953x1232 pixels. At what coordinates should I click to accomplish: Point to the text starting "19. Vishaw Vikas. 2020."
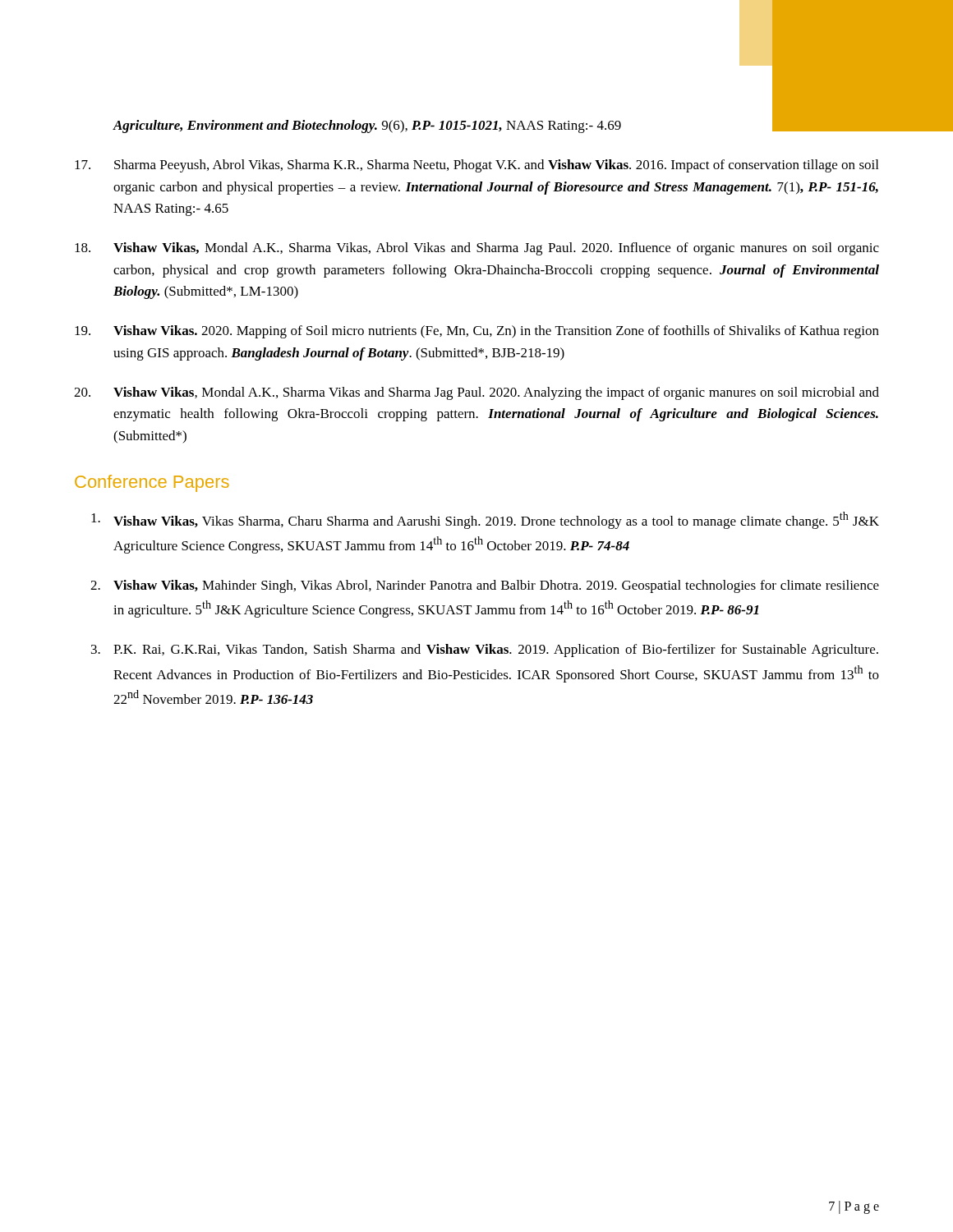point(476,342)
